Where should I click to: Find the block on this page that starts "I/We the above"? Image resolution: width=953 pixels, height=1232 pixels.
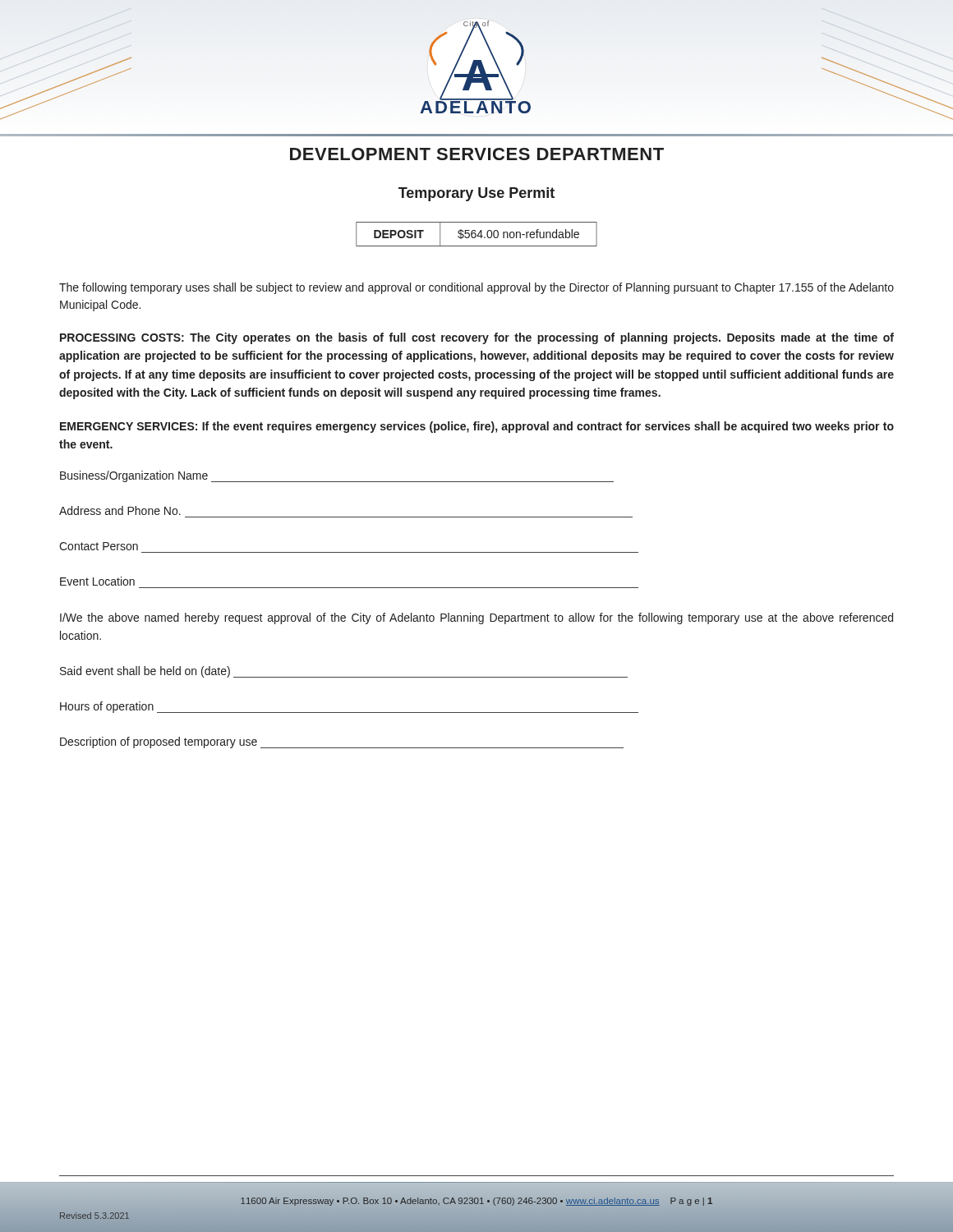tap(476, 627)
